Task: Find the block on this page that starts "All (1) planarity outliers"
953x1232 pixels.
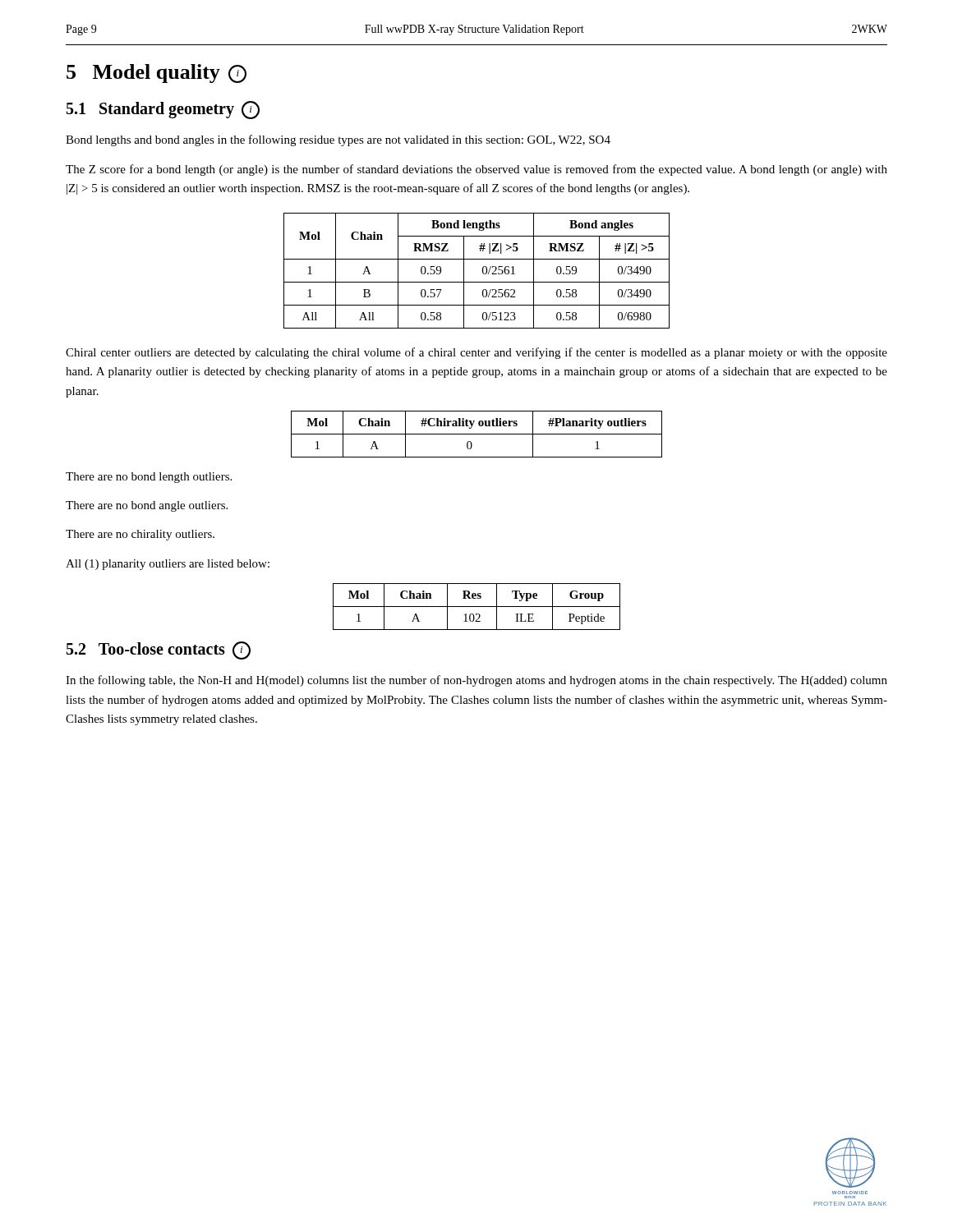Action: 168,565
